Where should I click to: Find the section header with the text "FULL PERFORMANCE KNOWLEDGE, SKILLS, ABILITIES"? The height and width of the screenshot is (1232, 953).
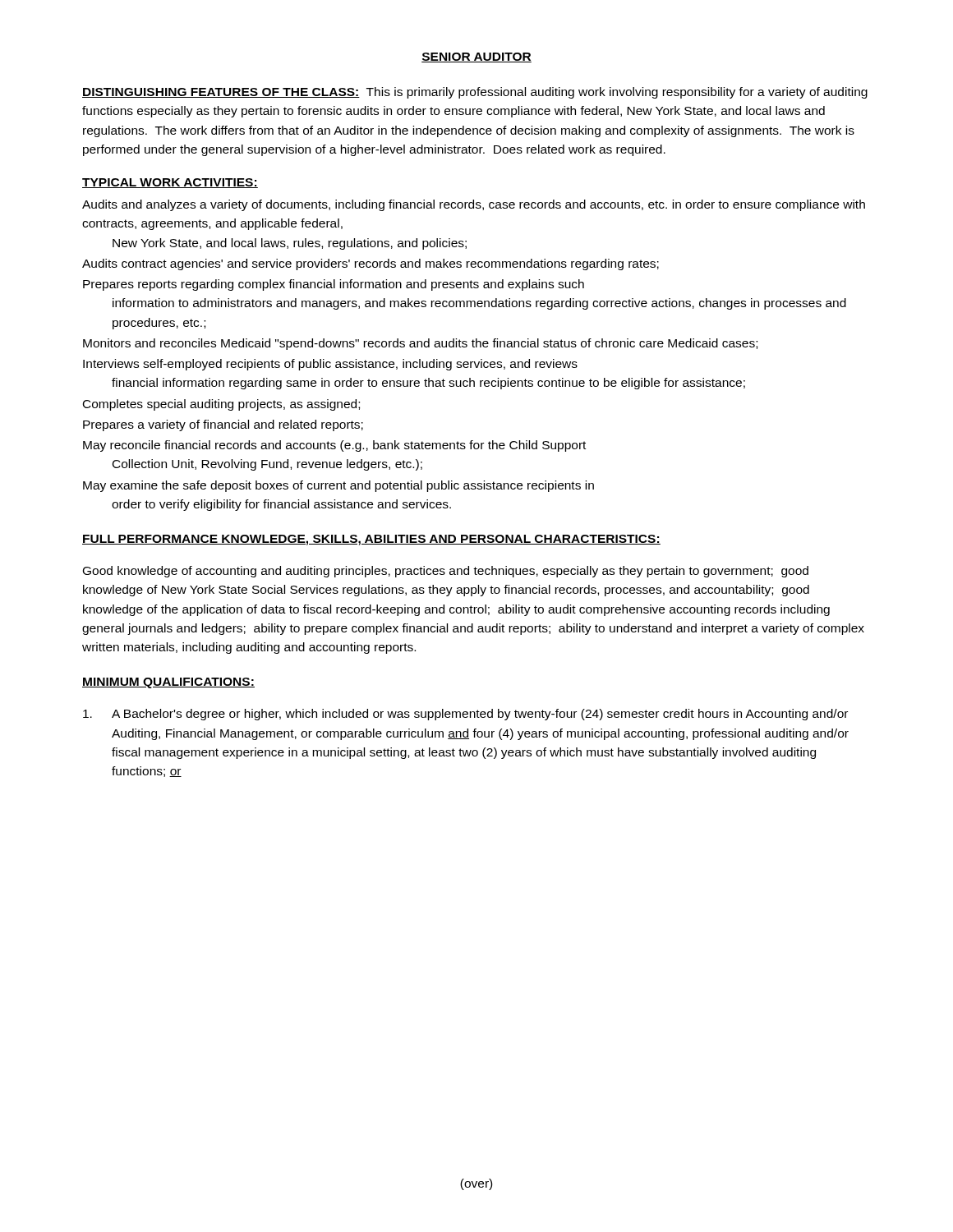point(371,538)
